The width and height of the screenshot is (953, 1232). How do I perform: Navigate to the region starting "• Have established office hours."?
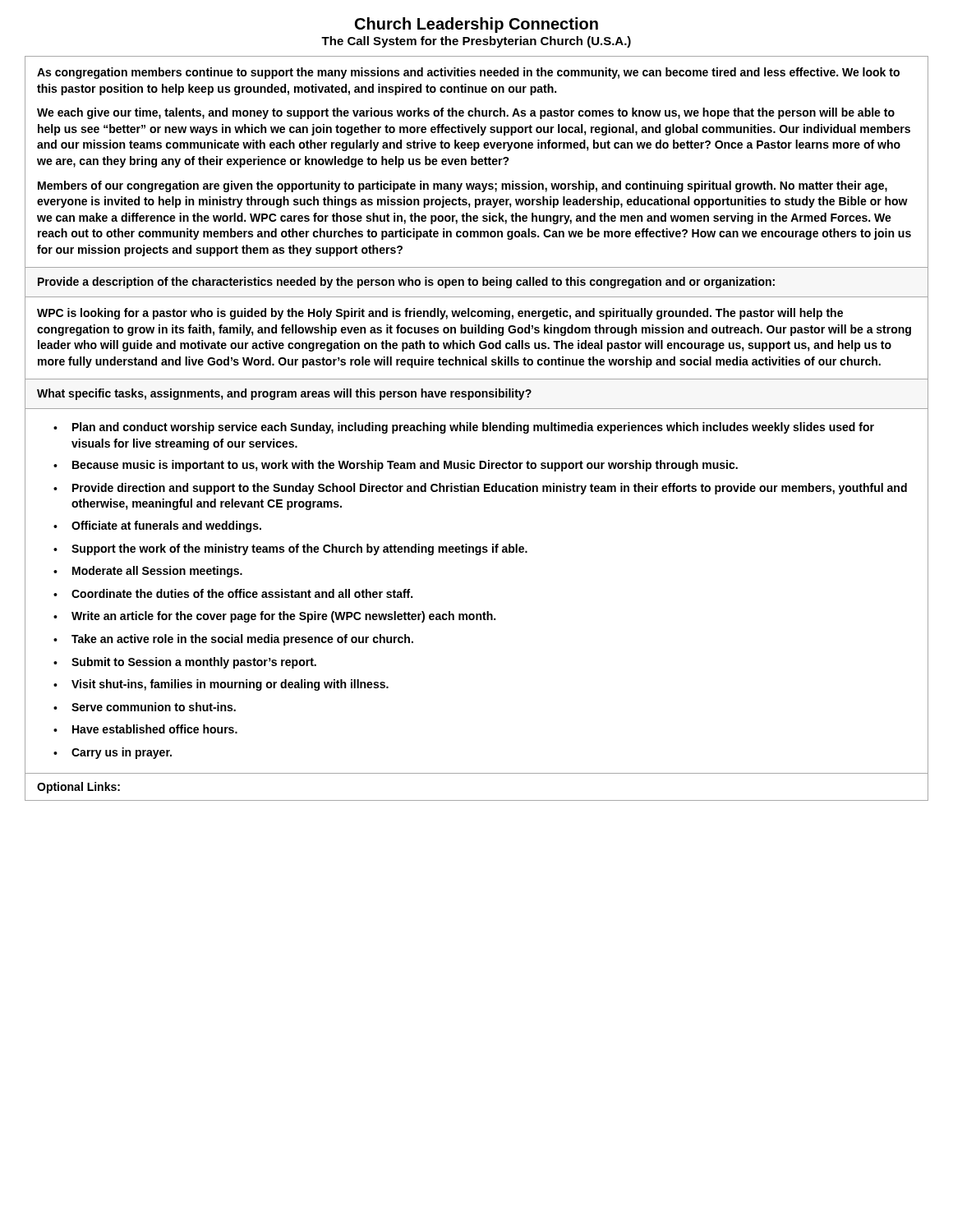coord(145,729)
